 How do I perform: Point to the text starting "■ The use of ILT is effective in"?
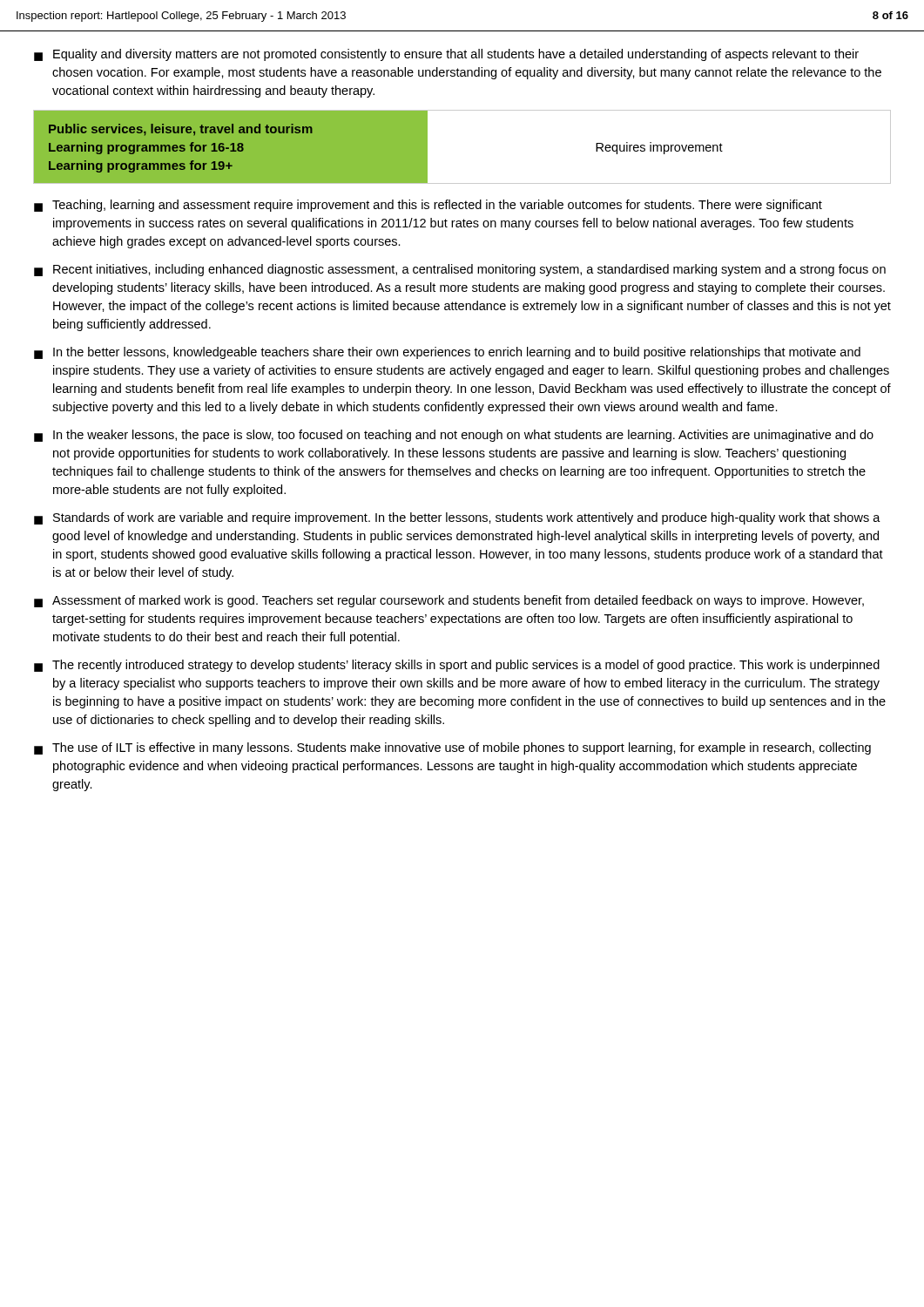coord(462,767)
